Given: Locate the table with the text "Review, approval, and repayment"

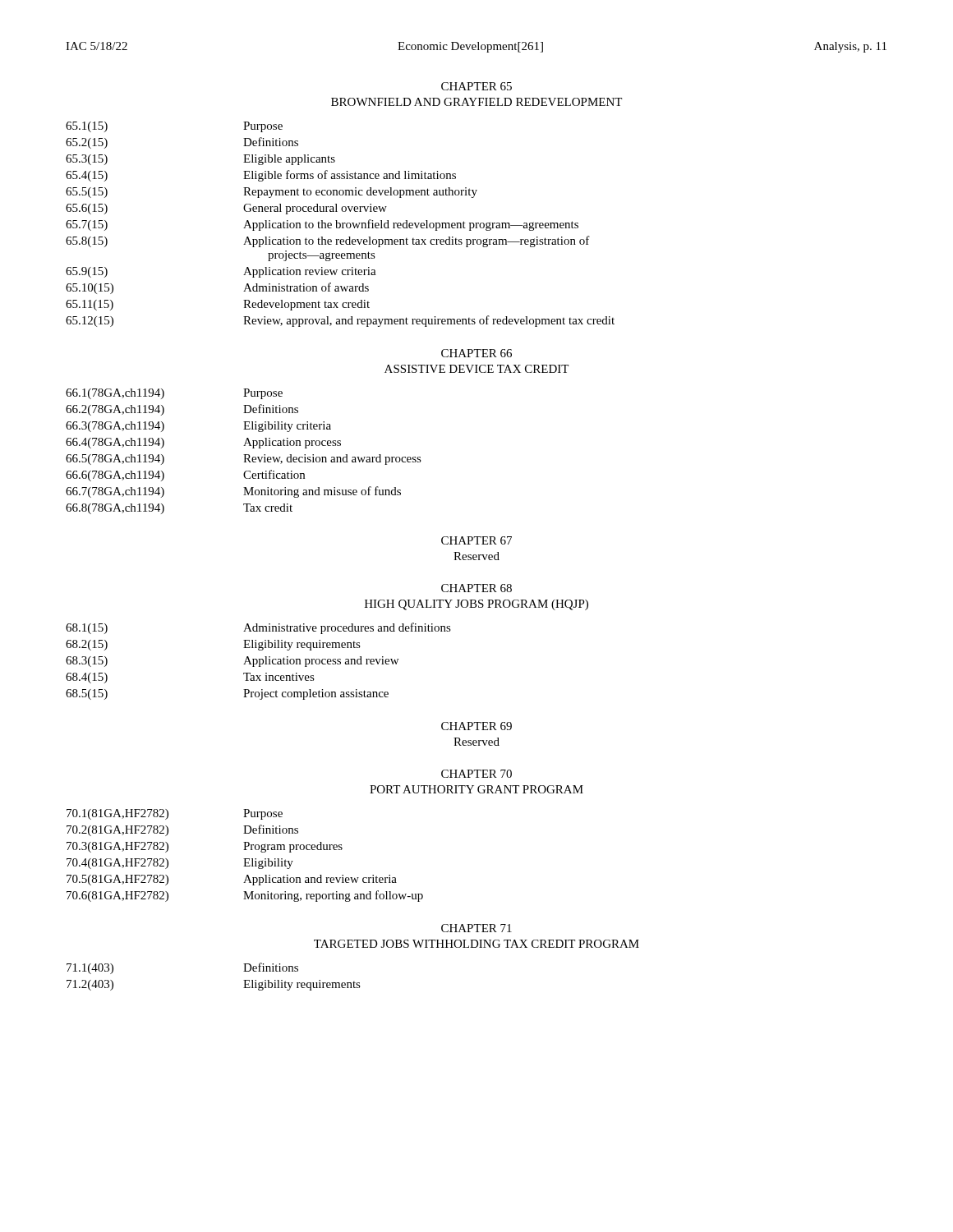Looking at the screenshot, I should pos(476,223).
